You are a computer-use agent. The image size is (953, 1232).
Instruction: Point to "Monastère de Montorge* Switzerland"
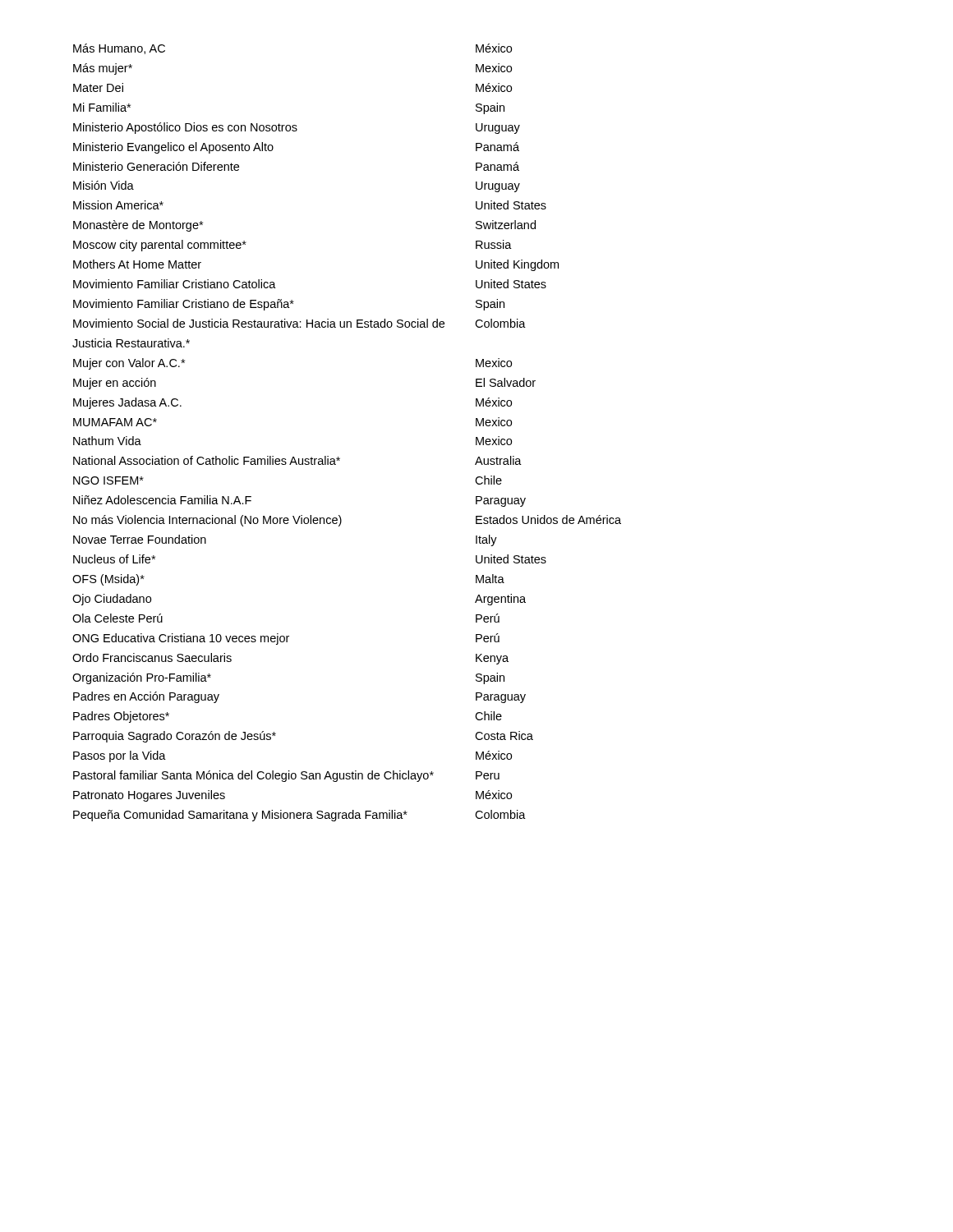click(x=475, y=226)
